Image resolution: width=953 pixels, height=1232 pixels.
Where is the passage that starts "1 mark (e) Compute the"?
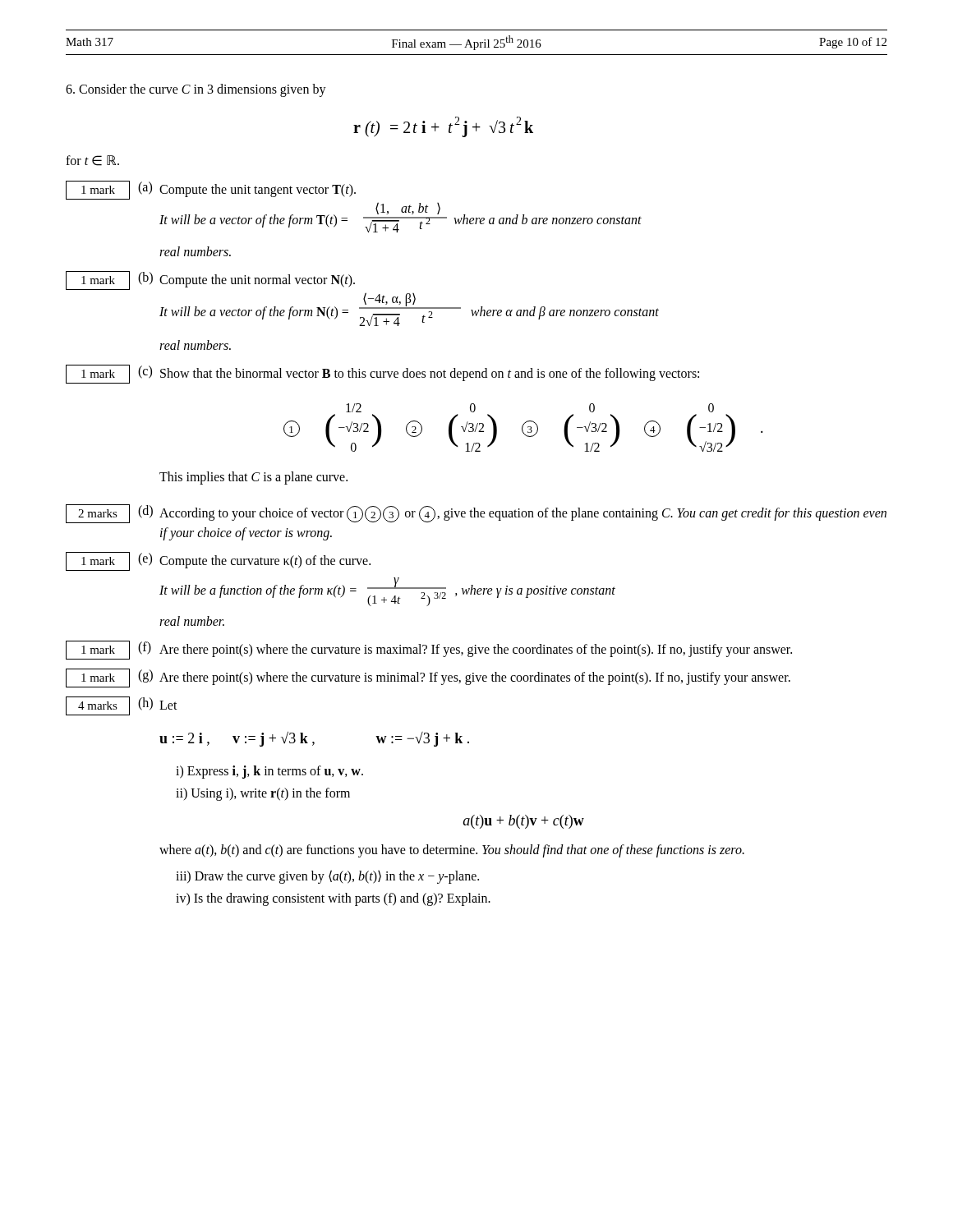pyautogui.click(x=476, y=591)
